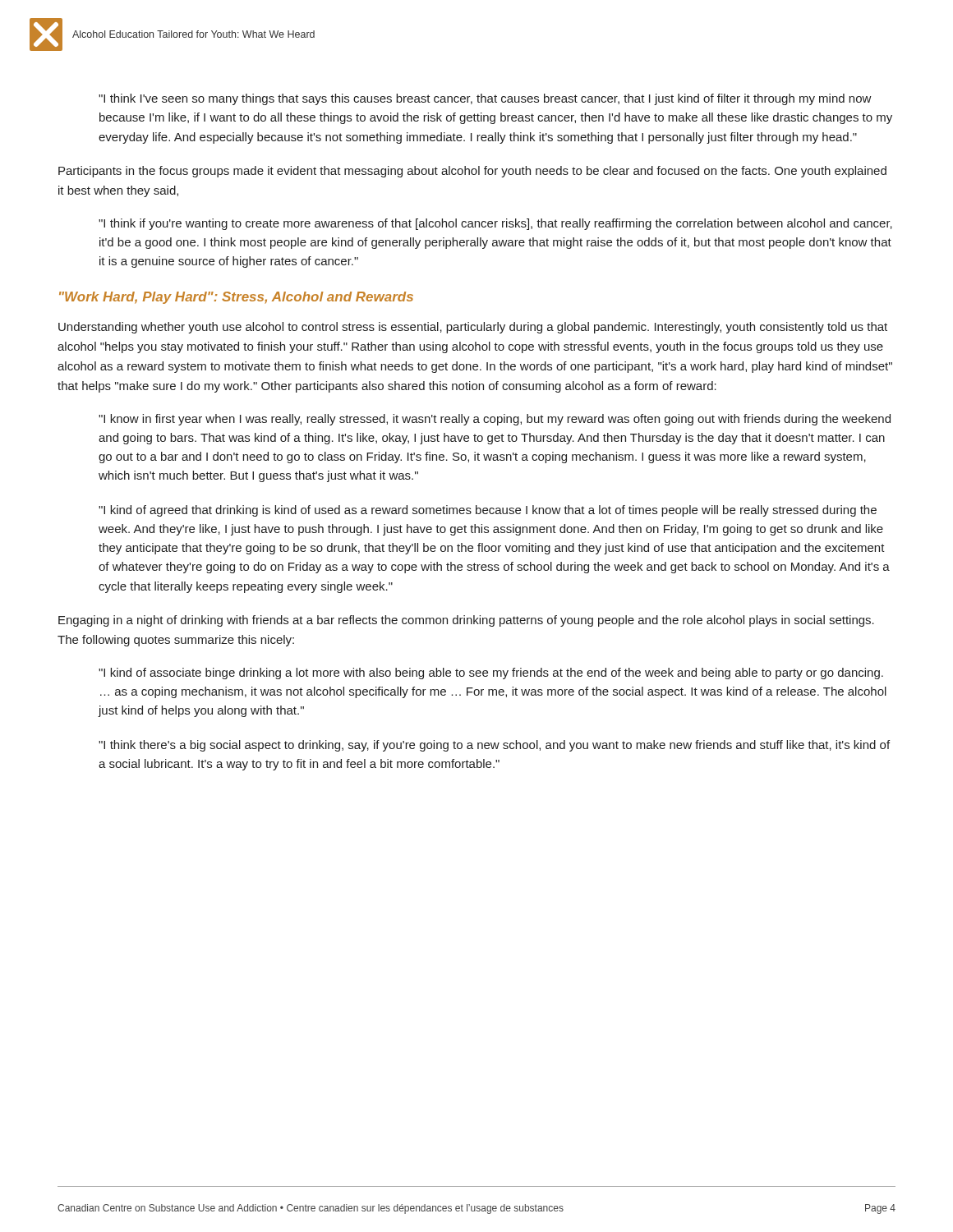This screenshot has width=953, height=1232.
Task: Select the text block starting ""I think there's a"
Action: click(x=494, y=754)
